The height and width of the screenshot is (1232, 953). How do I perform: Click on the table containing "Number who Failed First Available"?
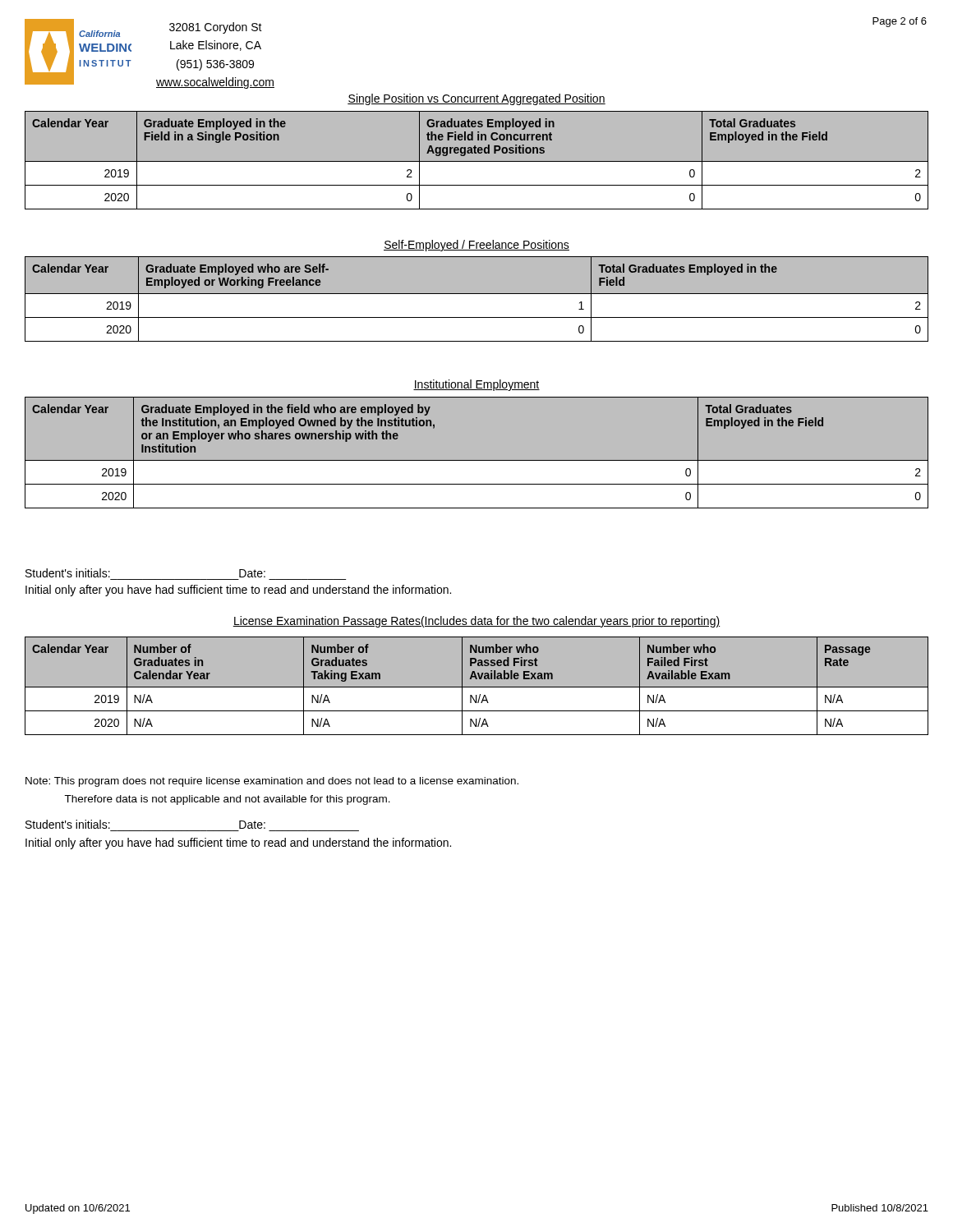pyautogui.click(x=476, y=686)
